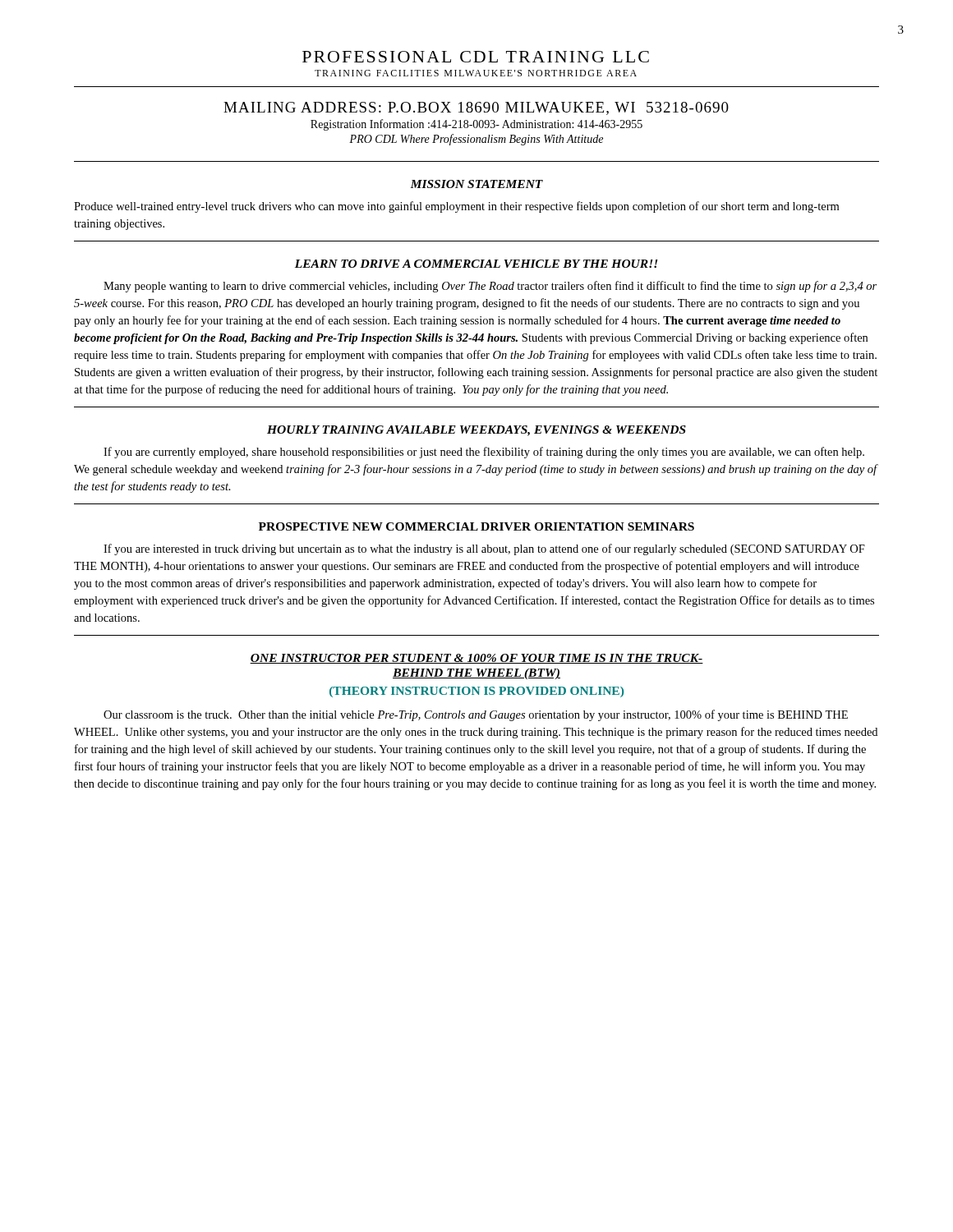This screenshot has width=953, height=1232.
Task: Click on the text block that reads "Produce well-trained entry-level truck drivers who can"
Action: pyautogui.click(x=476, y=215)
